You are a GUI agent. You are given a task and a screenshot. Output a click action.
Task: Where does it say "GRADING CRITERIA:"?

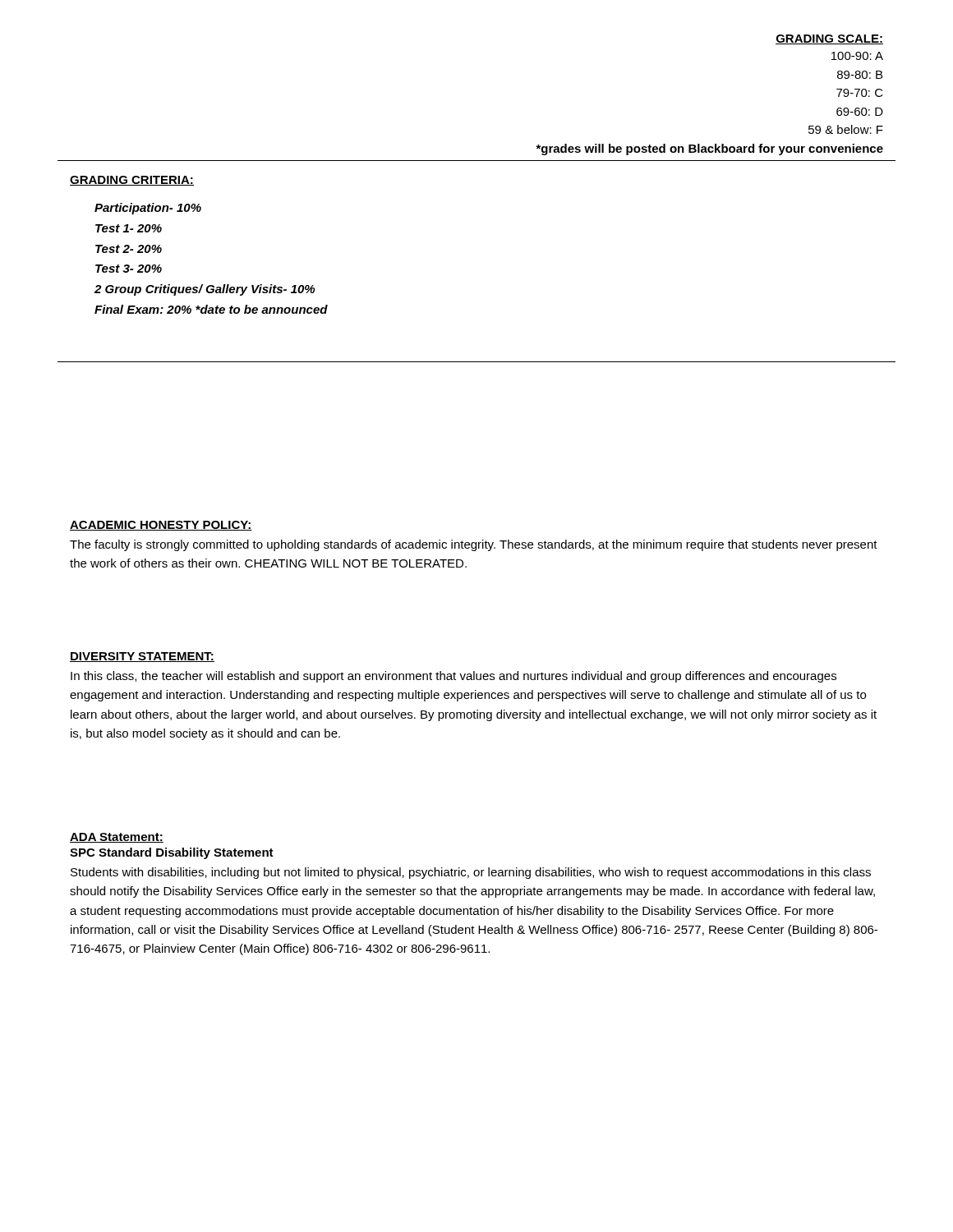[132, 179]
